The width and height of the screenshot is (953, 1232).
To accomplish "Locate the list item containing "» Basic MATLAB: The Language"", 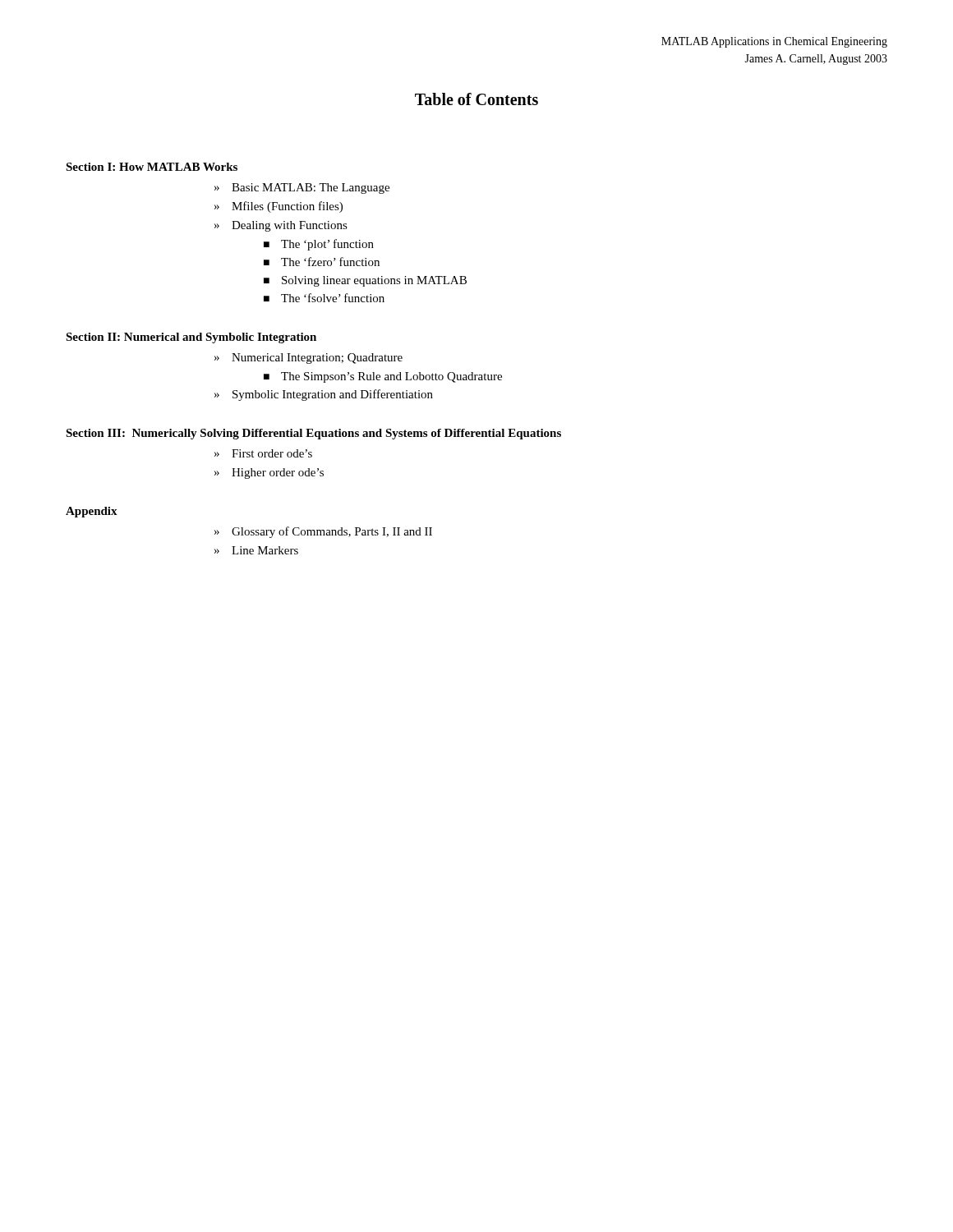I will (x=302, y=188).
